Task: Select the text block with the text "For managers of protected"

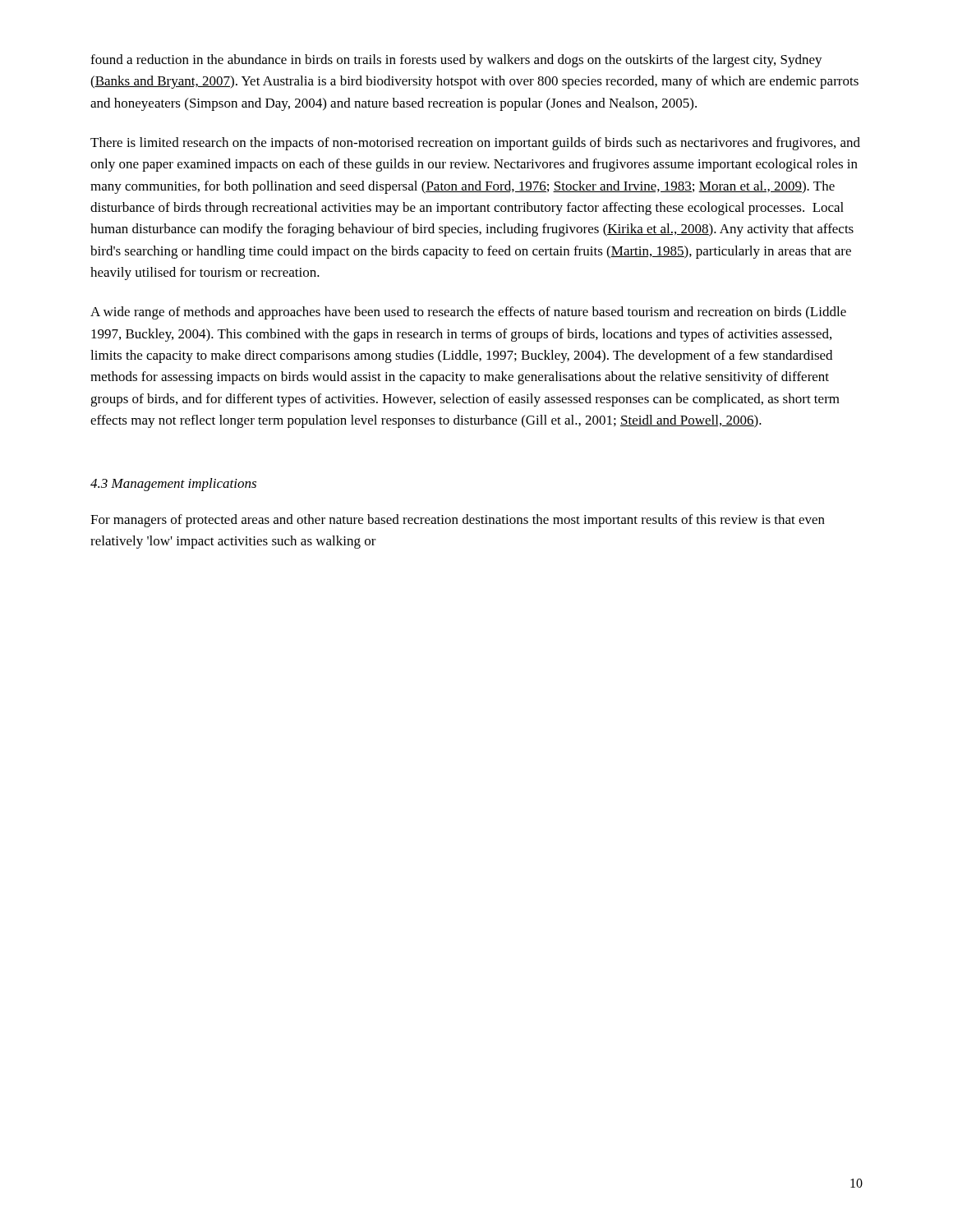Action: point(476,531)
